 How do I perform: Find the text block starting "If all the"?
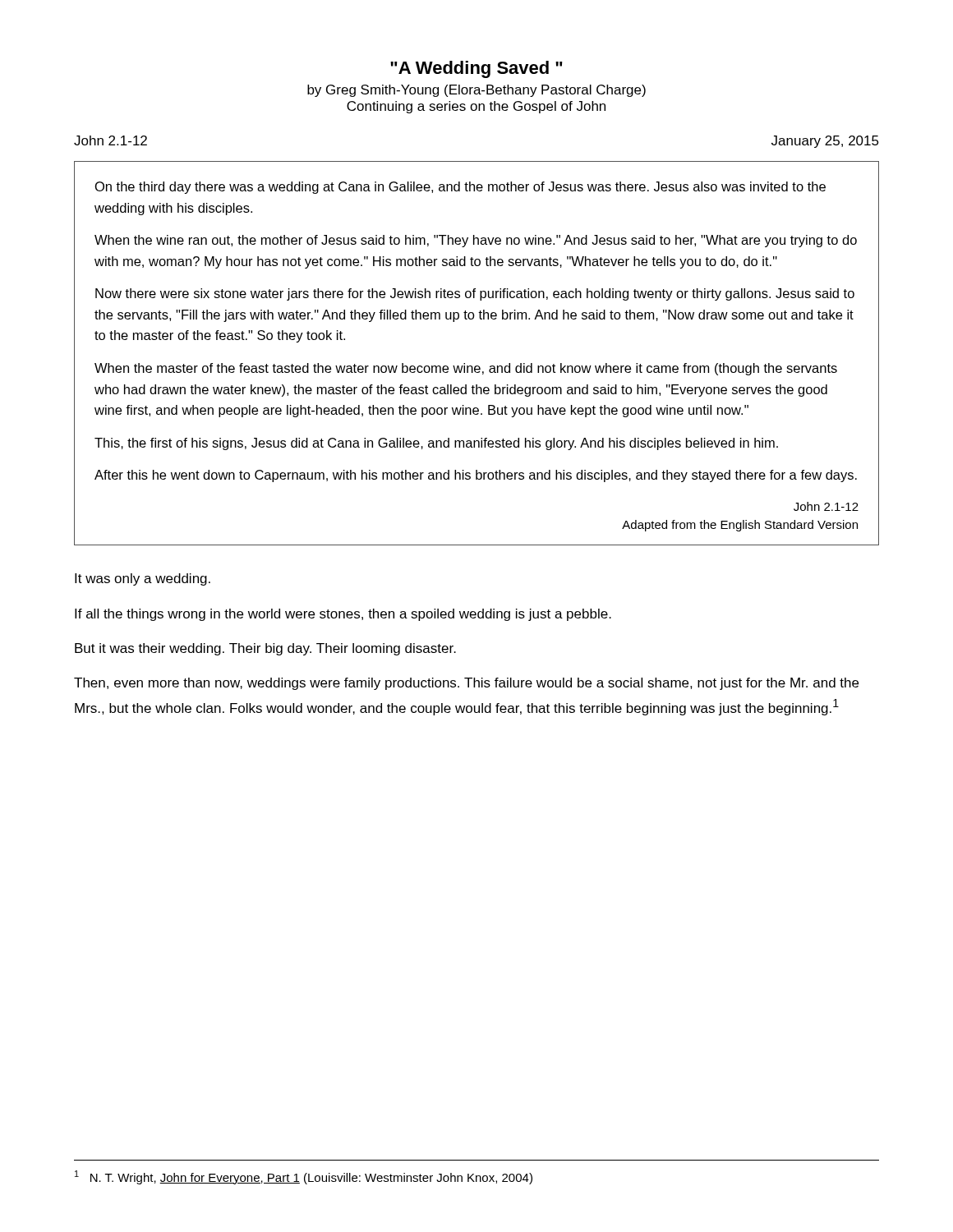343,614
